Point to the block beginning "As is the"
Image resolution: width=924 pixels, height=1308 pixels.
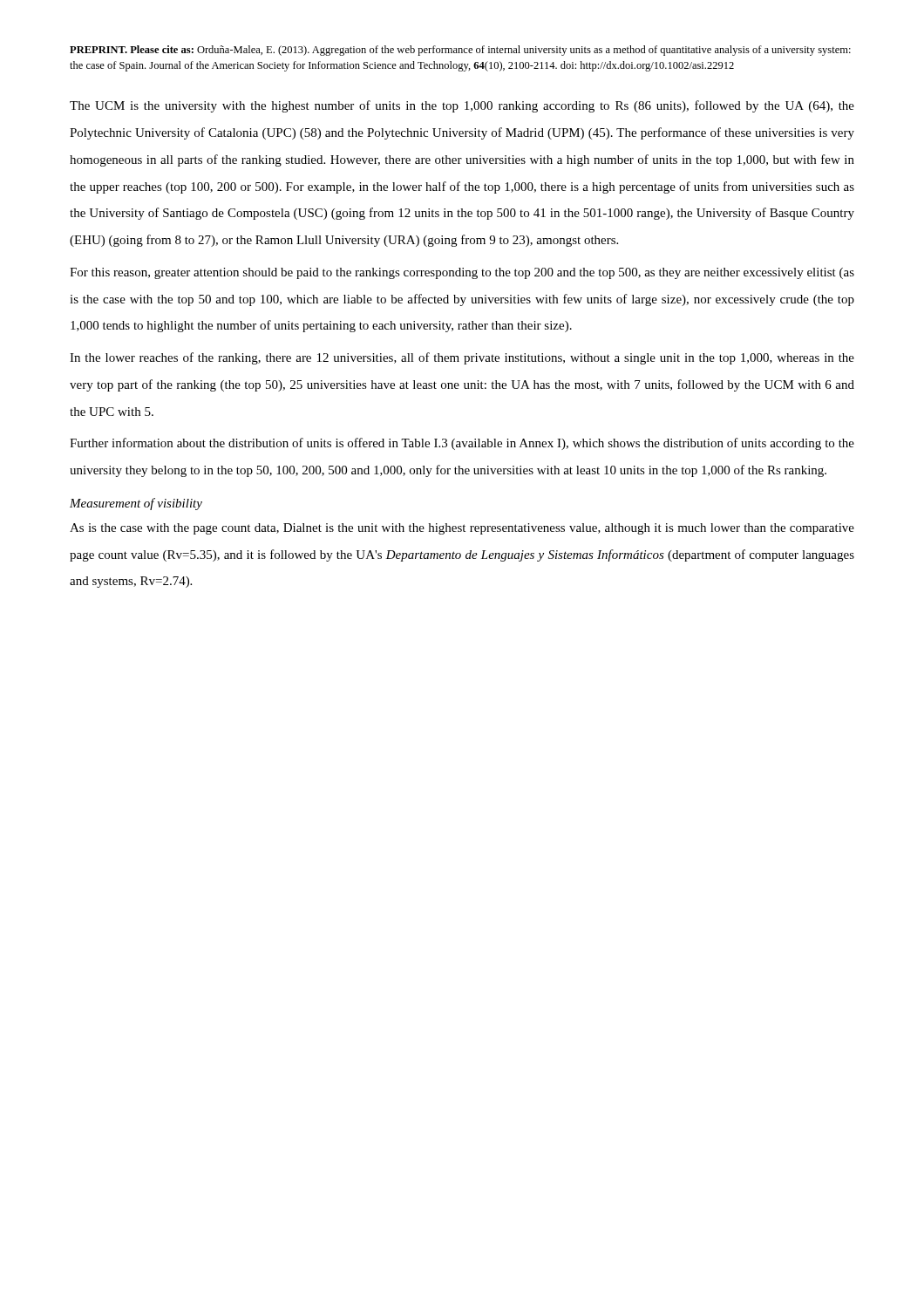coord(462,554)
